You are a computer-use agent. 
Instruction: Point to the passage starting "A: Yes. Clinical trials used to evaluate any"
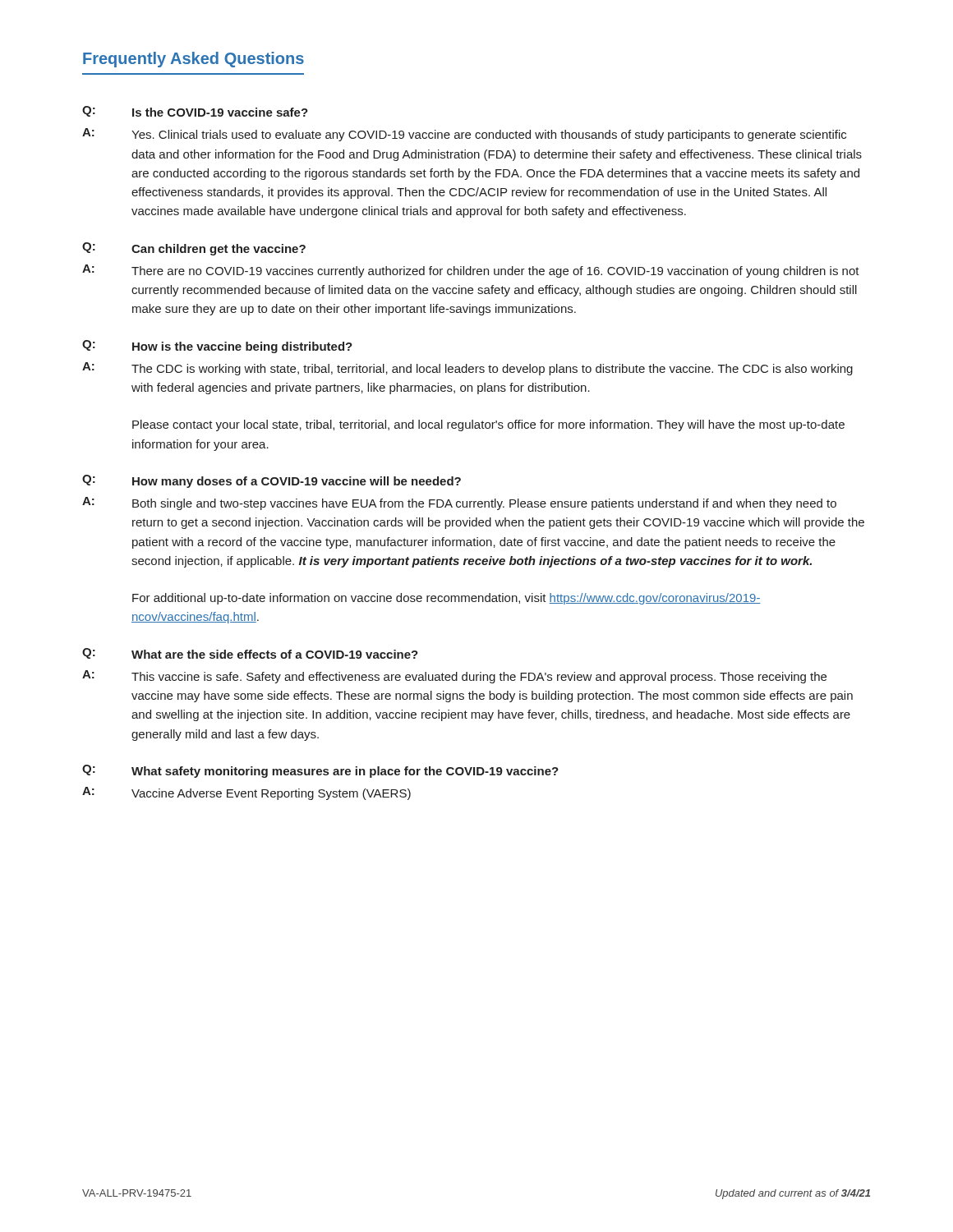476,173
